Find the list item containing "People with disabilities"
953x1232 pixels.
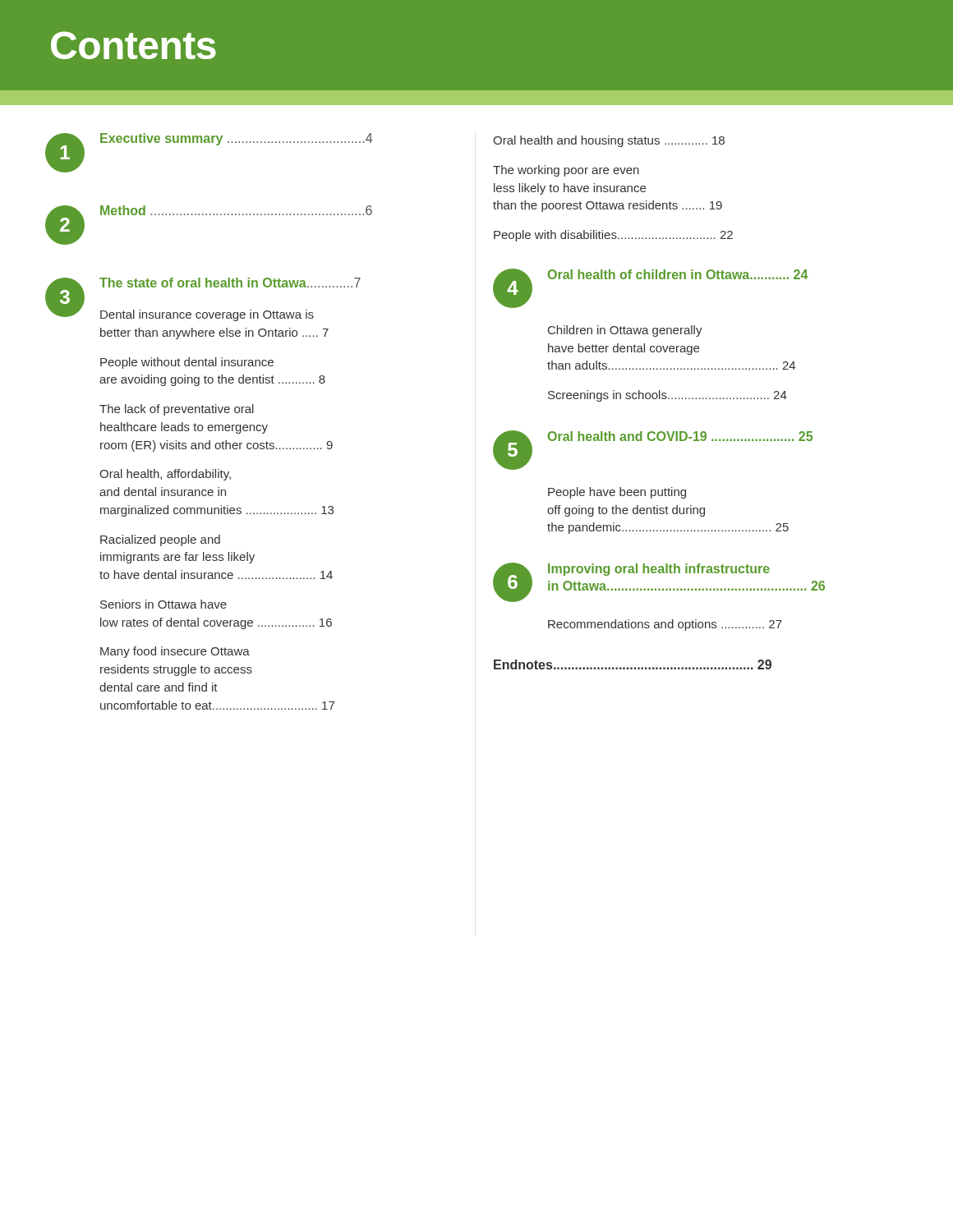point(613,235)
